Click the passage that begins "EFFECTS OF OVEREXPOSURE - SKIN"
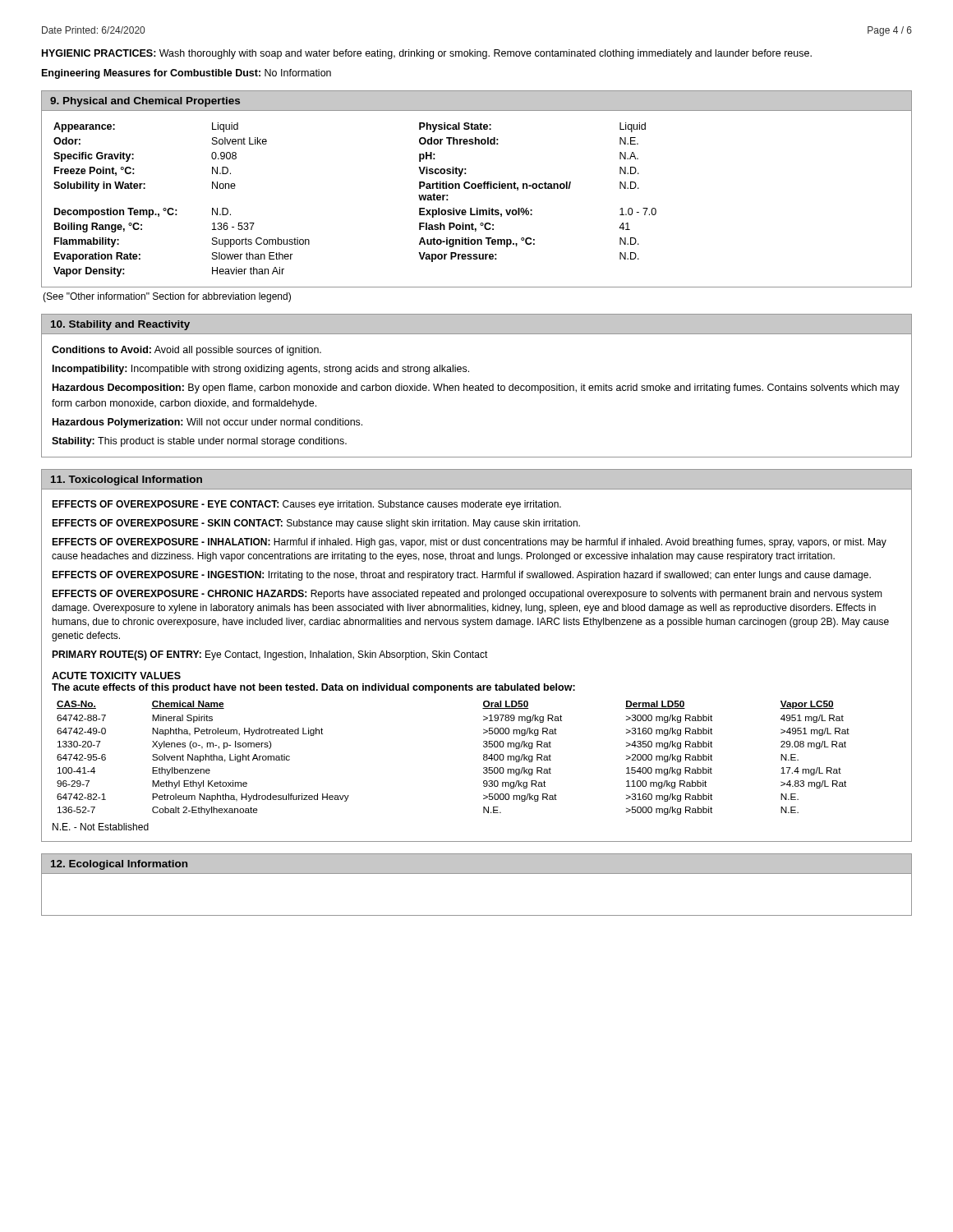 coord(316,523)
